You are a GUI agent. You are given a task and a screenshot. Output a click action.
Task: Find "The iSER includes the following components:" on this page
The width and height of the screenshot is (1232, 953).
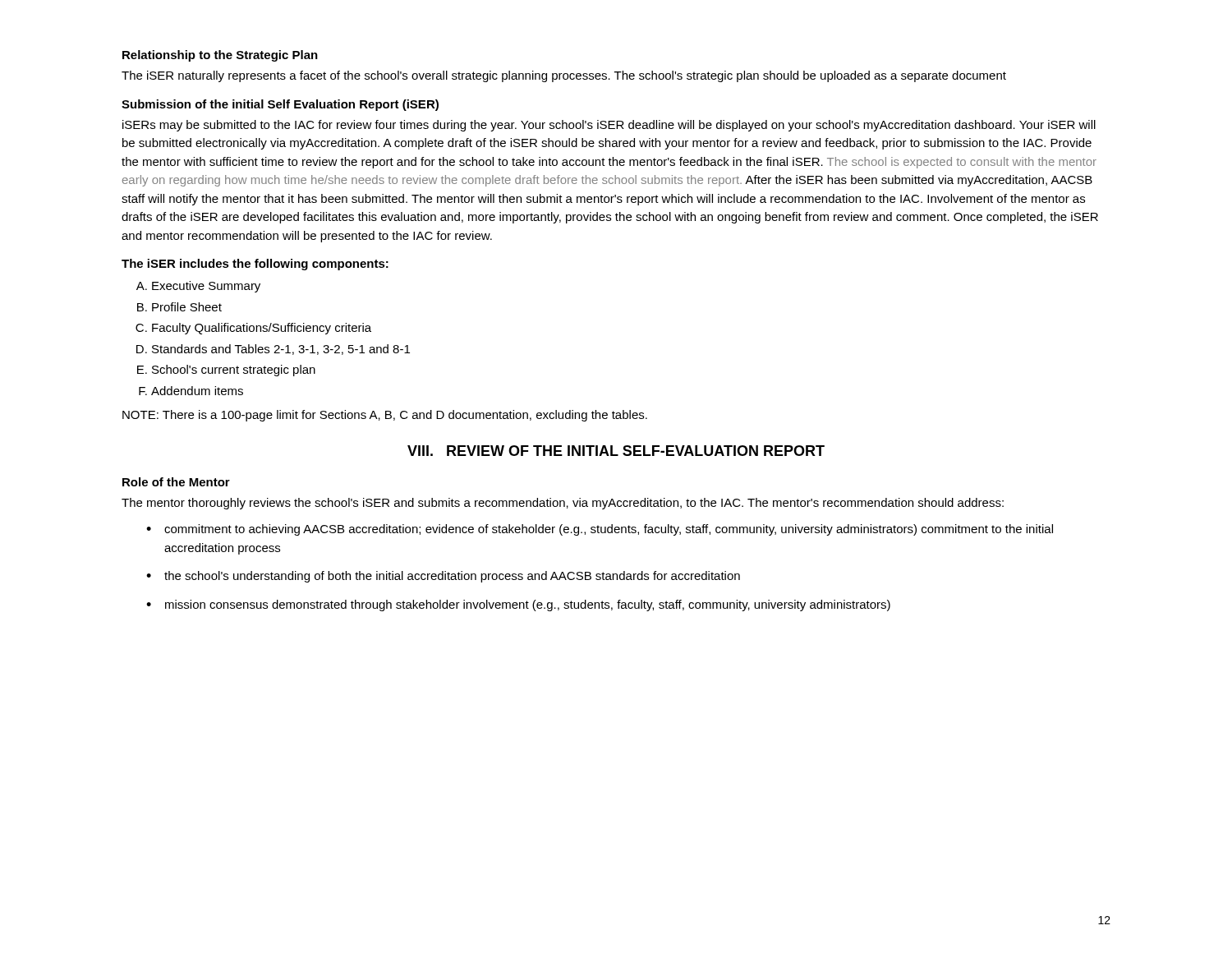tap(255, 263)
